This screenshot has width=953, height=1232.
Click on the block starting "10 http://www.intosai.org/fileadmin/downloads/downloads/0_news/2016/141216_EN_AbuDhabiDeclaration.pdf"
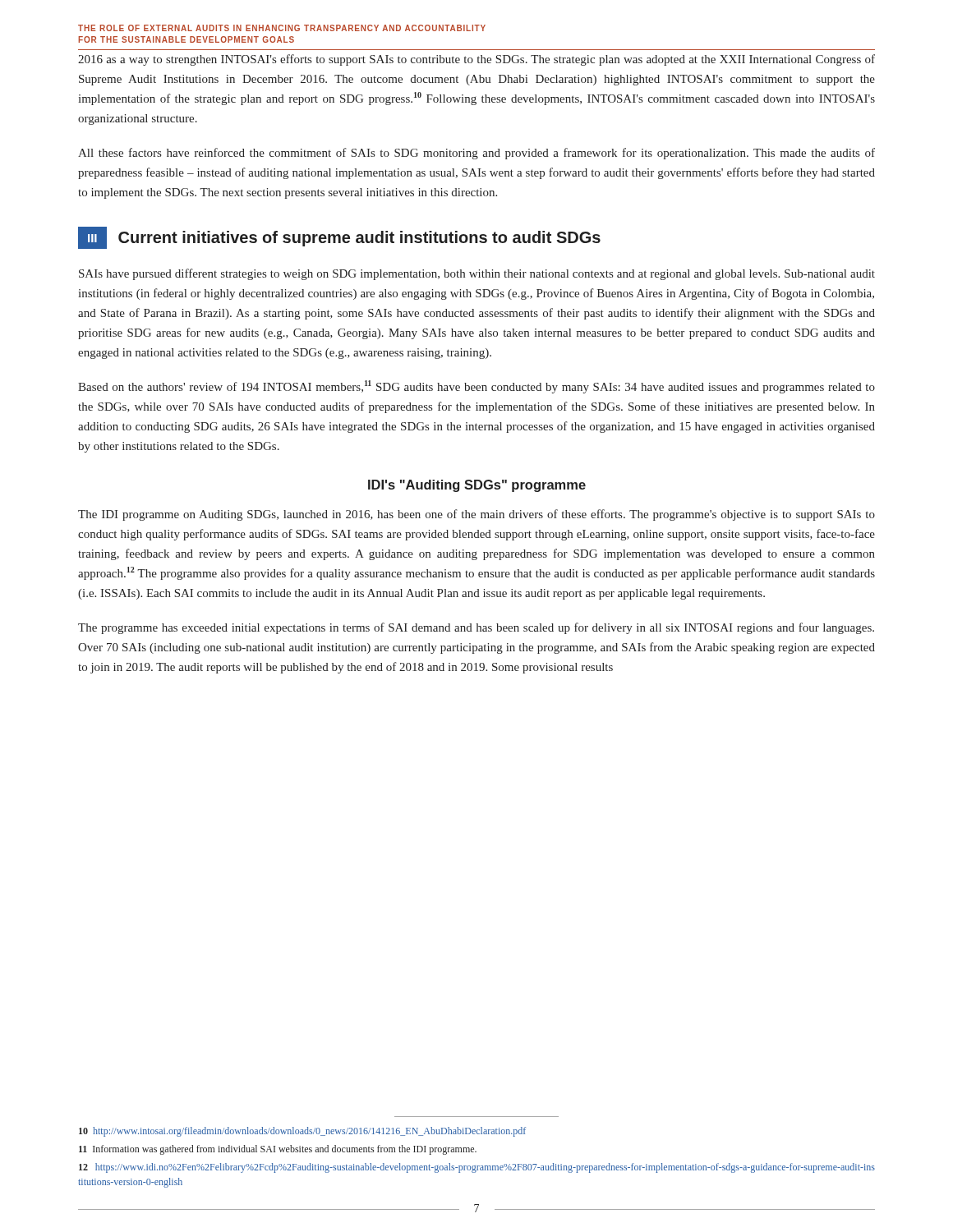tap(302, 1131)
